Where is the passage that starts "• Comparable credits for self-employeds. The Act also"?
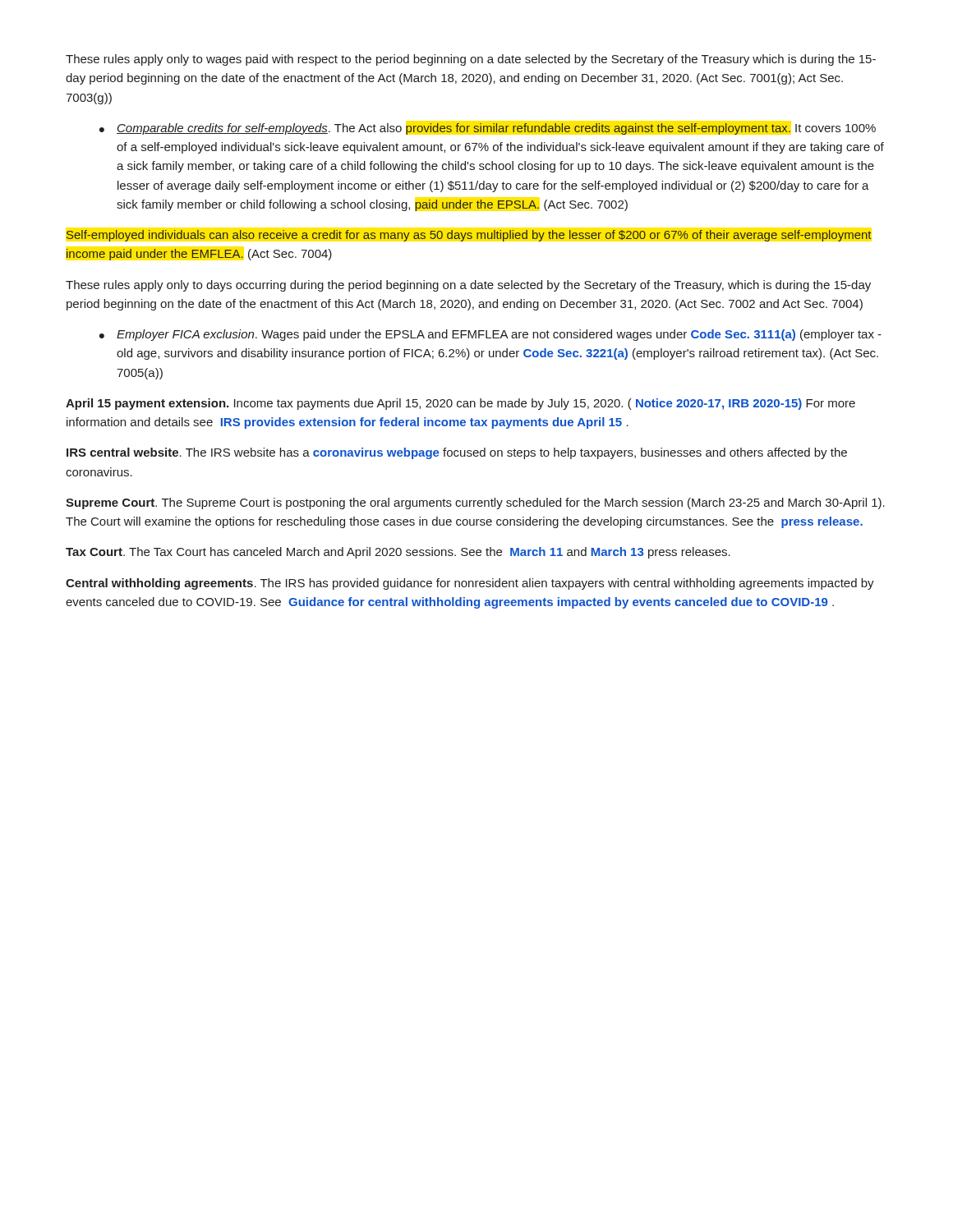The image size is (953, 1232). 493,166
